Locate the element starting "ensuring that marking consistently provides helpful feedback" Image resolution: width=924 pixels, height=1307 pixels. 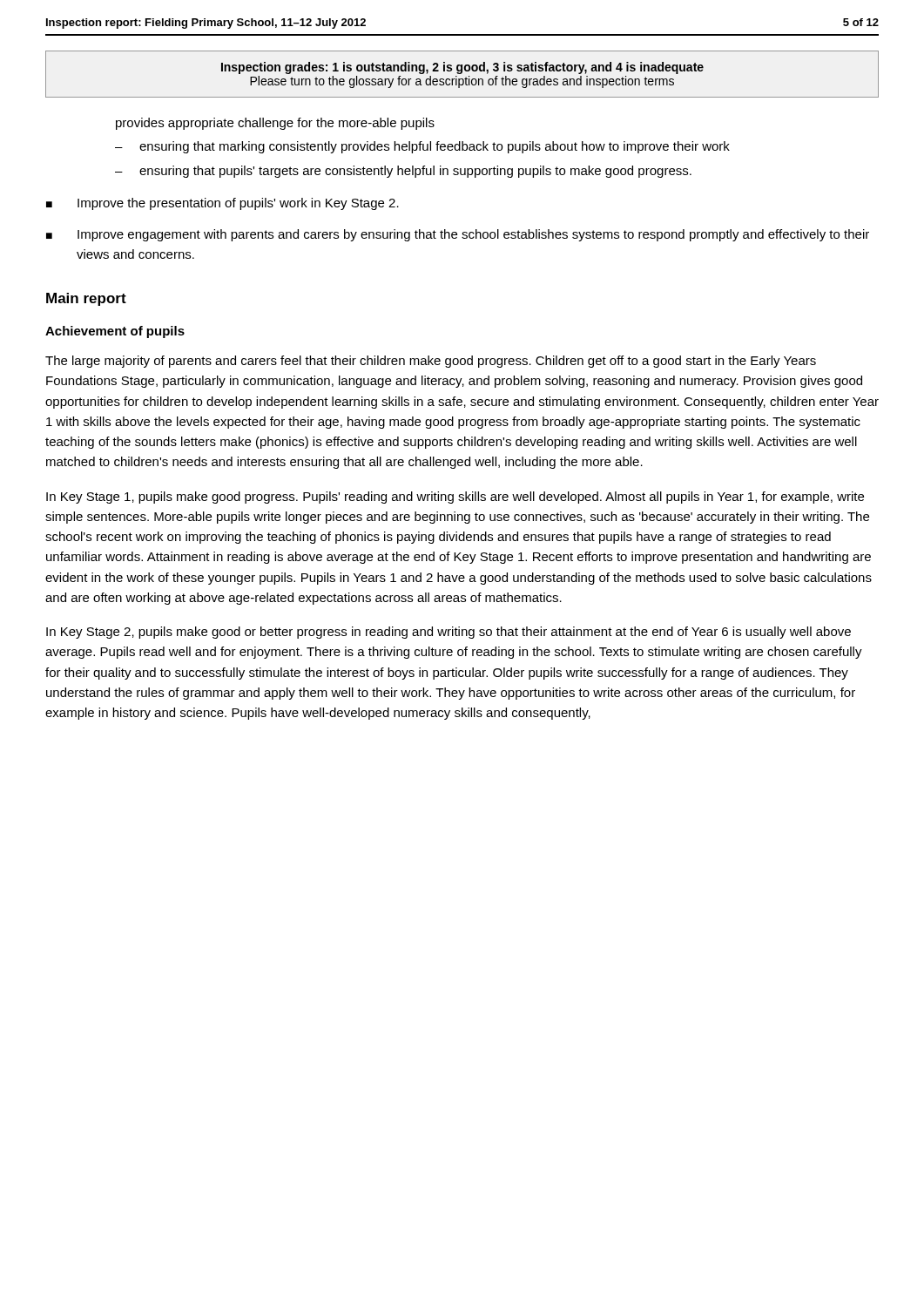coord(435,146)
